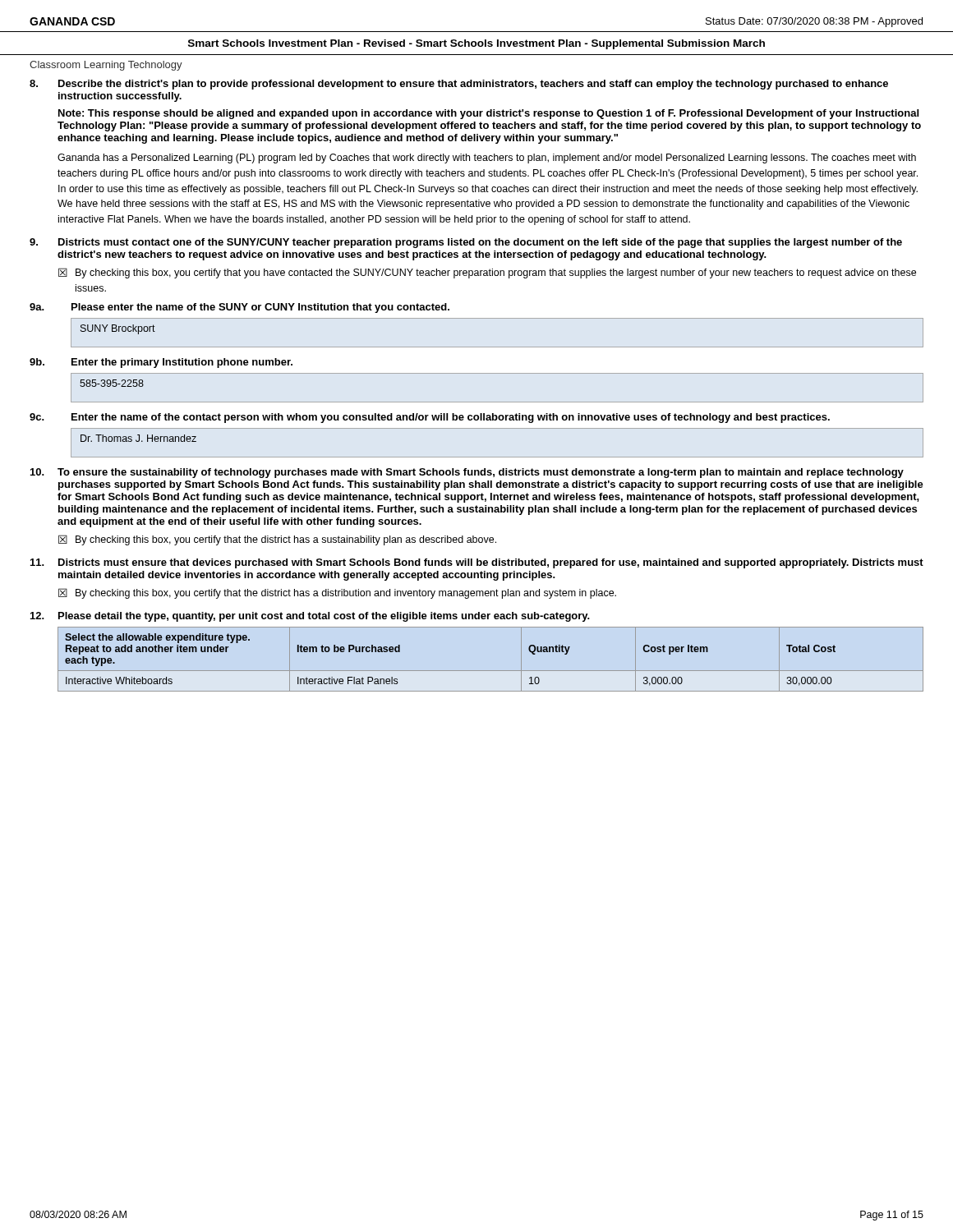Image resolution: width=953 pixels, height=1232 pixels.
Task: Navigate to the text block starting "Describe the district's plan to provide"
Action: (x=473, y=90)
